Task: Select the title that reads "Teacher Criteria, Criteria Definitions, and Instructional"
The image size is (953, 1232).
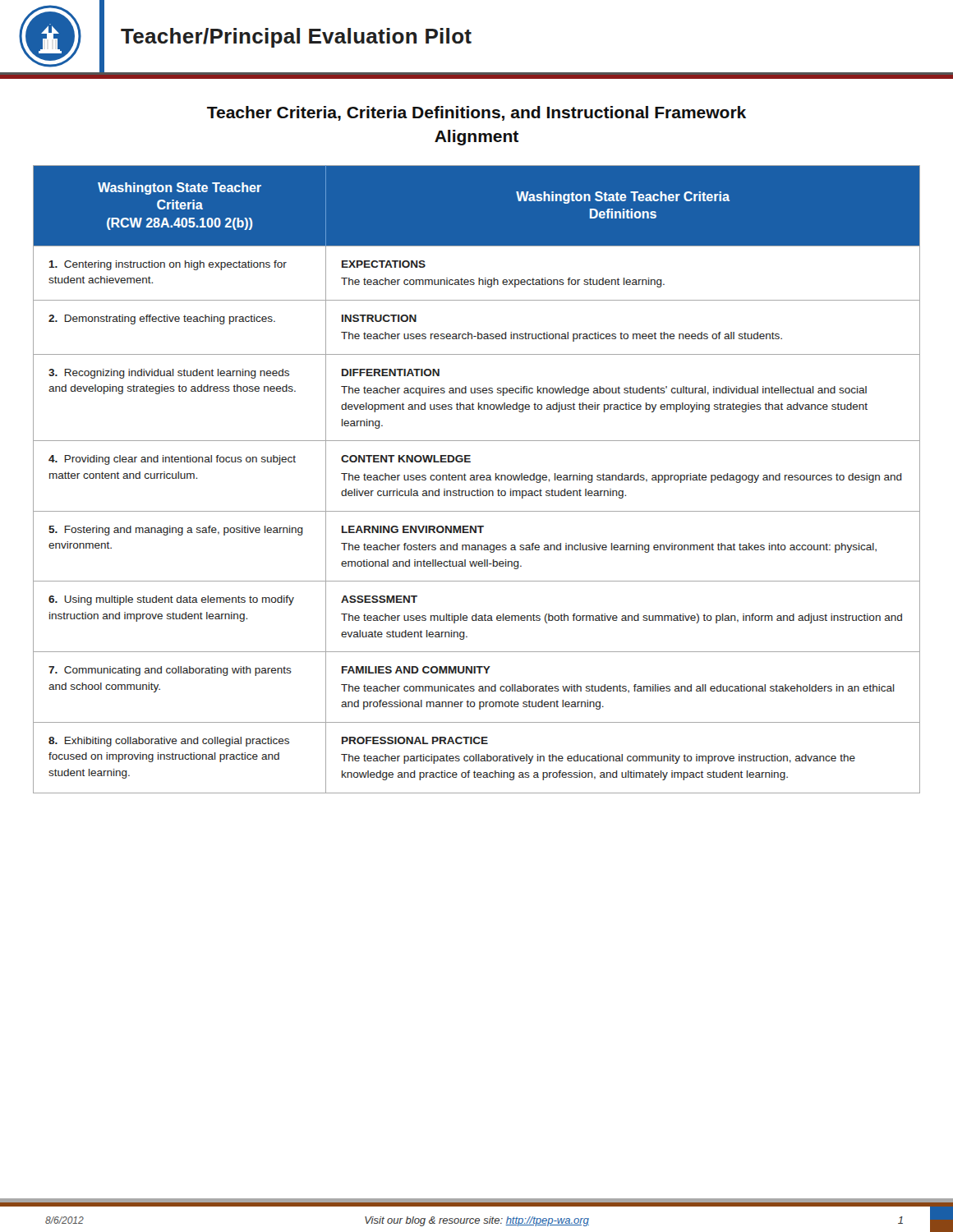Action: click(x=476, y=124)
